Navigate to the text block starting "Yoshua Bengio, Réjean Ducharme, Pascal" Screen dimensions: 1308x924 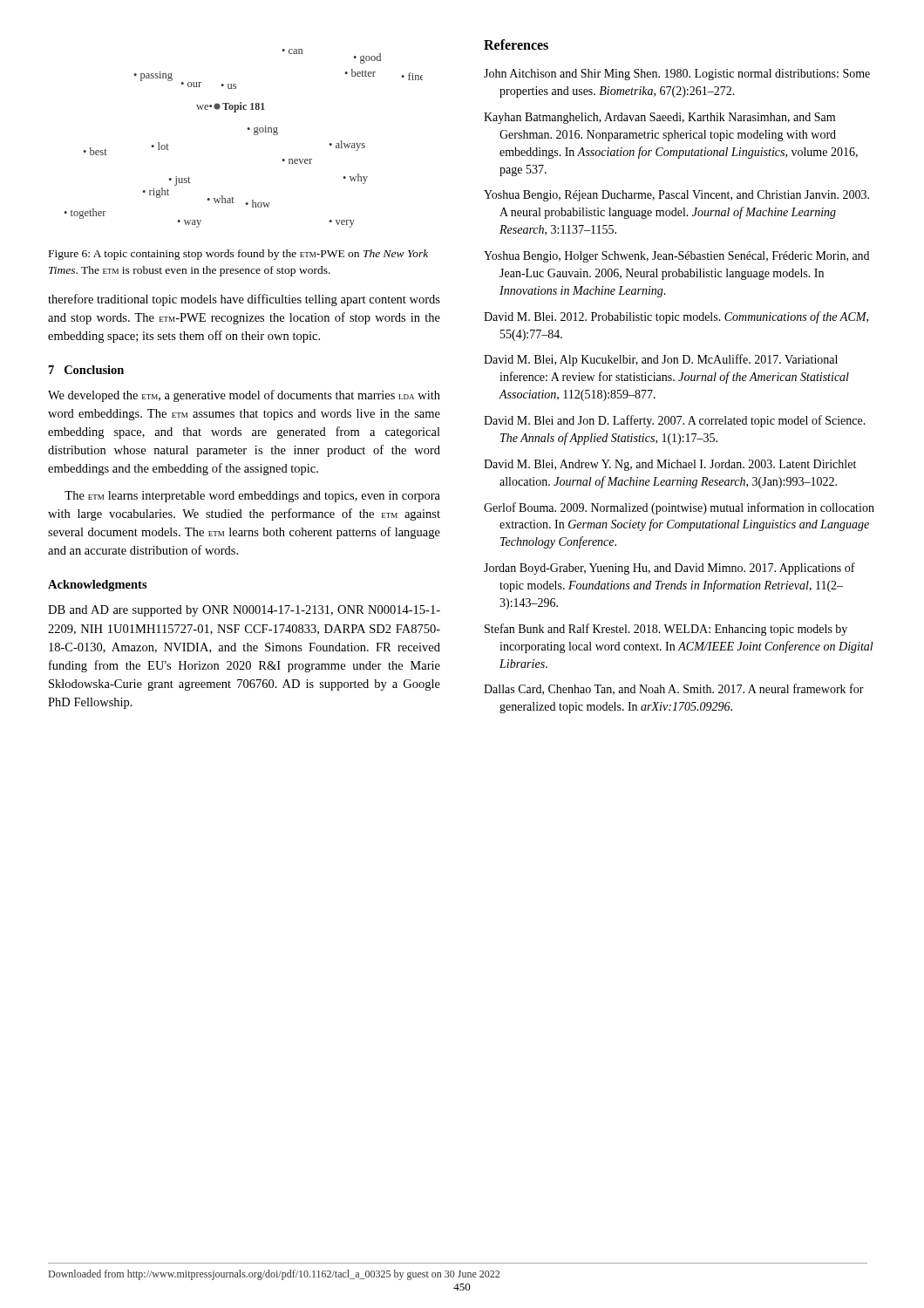tap(677, 213)
